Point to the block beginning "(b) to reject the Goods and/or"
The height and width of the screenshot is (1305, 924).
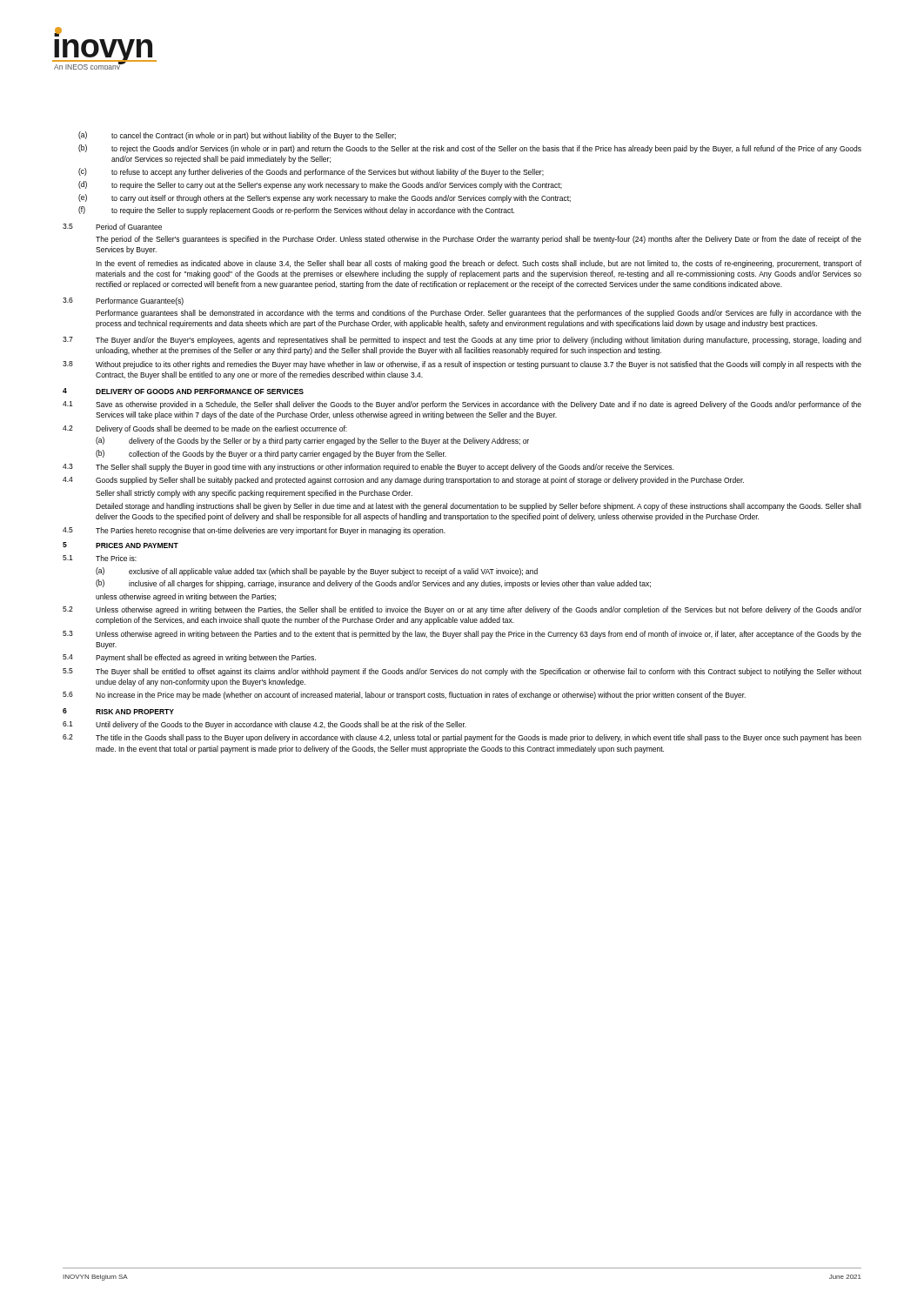(x=462, y=154)
